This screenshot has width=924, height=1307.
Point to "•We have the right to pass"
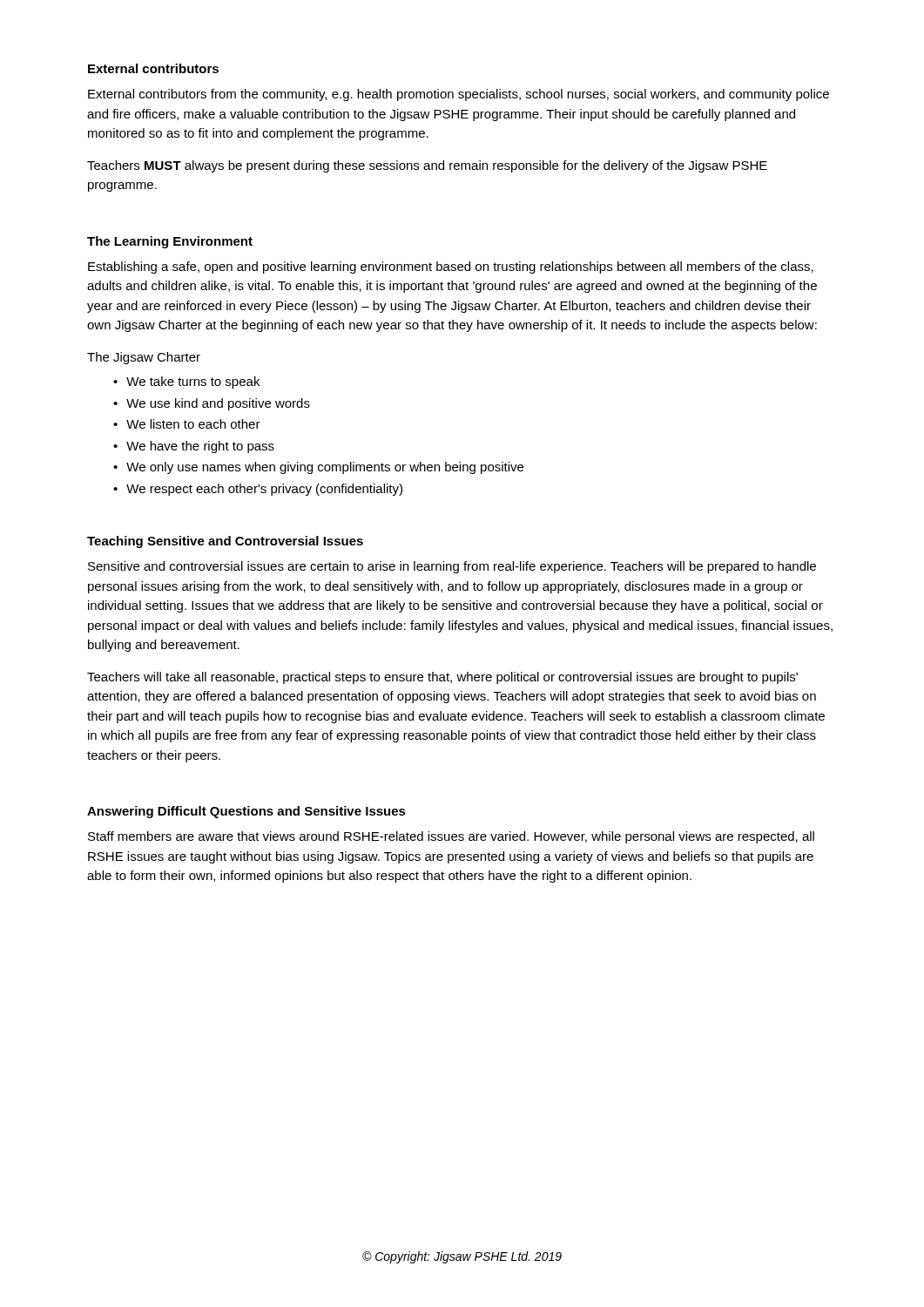pos(194,446)
